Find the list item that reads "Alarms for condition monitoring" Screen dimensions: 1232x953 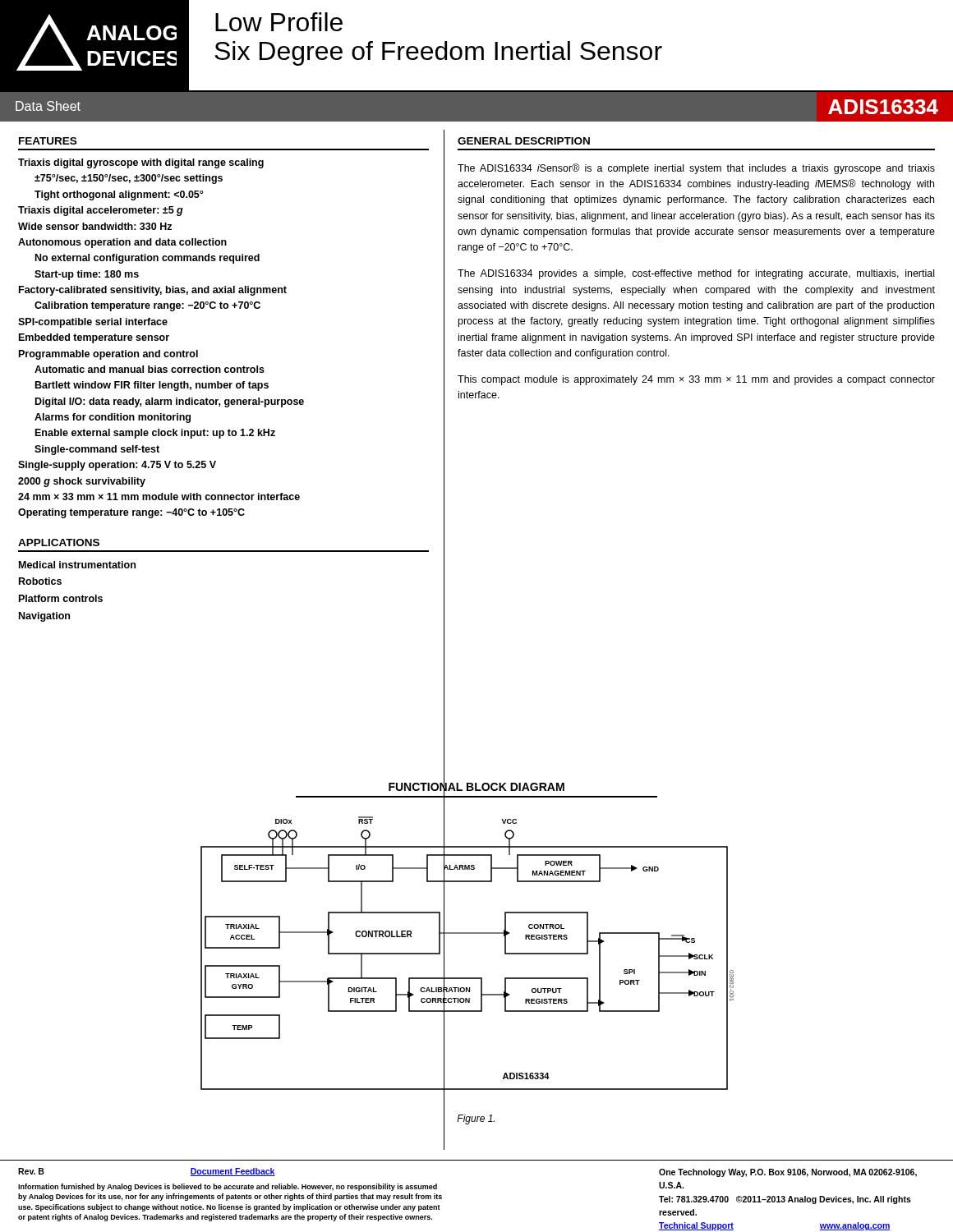tap(113, 417)
